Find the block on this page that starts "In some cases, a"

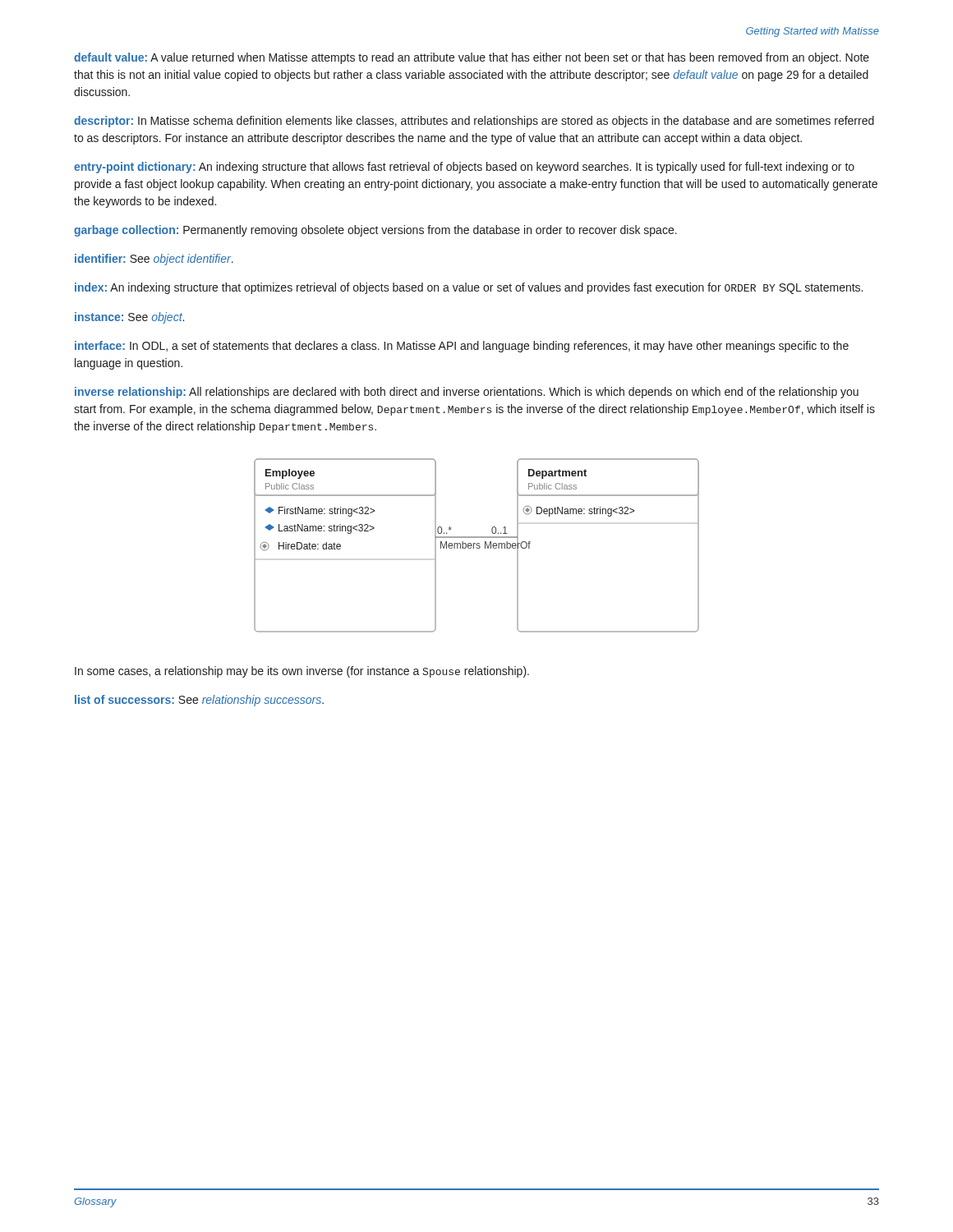tap(476, 671)
